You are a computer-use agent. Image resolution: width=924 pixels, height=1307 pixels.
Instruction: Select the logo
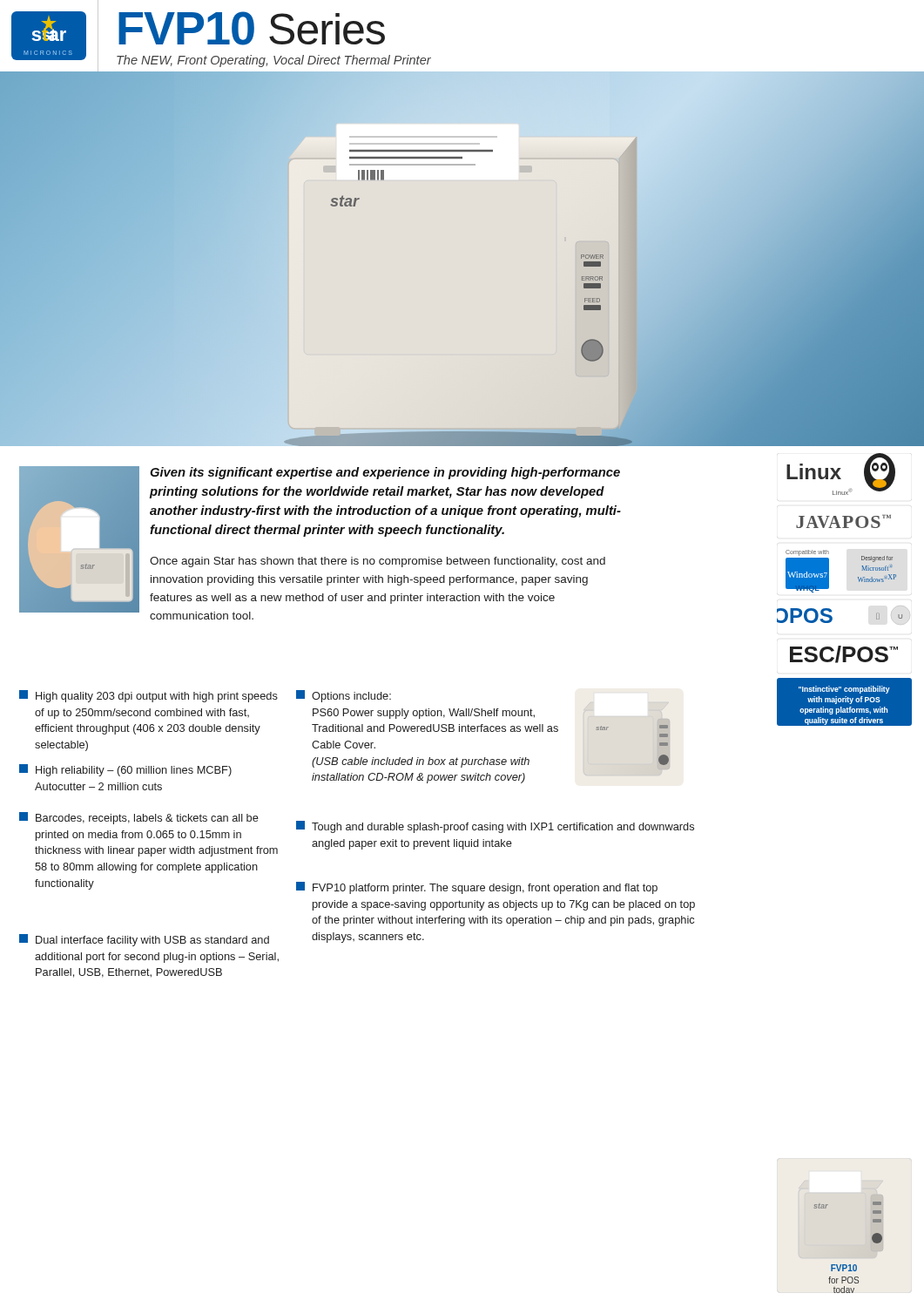pos(844,603)
